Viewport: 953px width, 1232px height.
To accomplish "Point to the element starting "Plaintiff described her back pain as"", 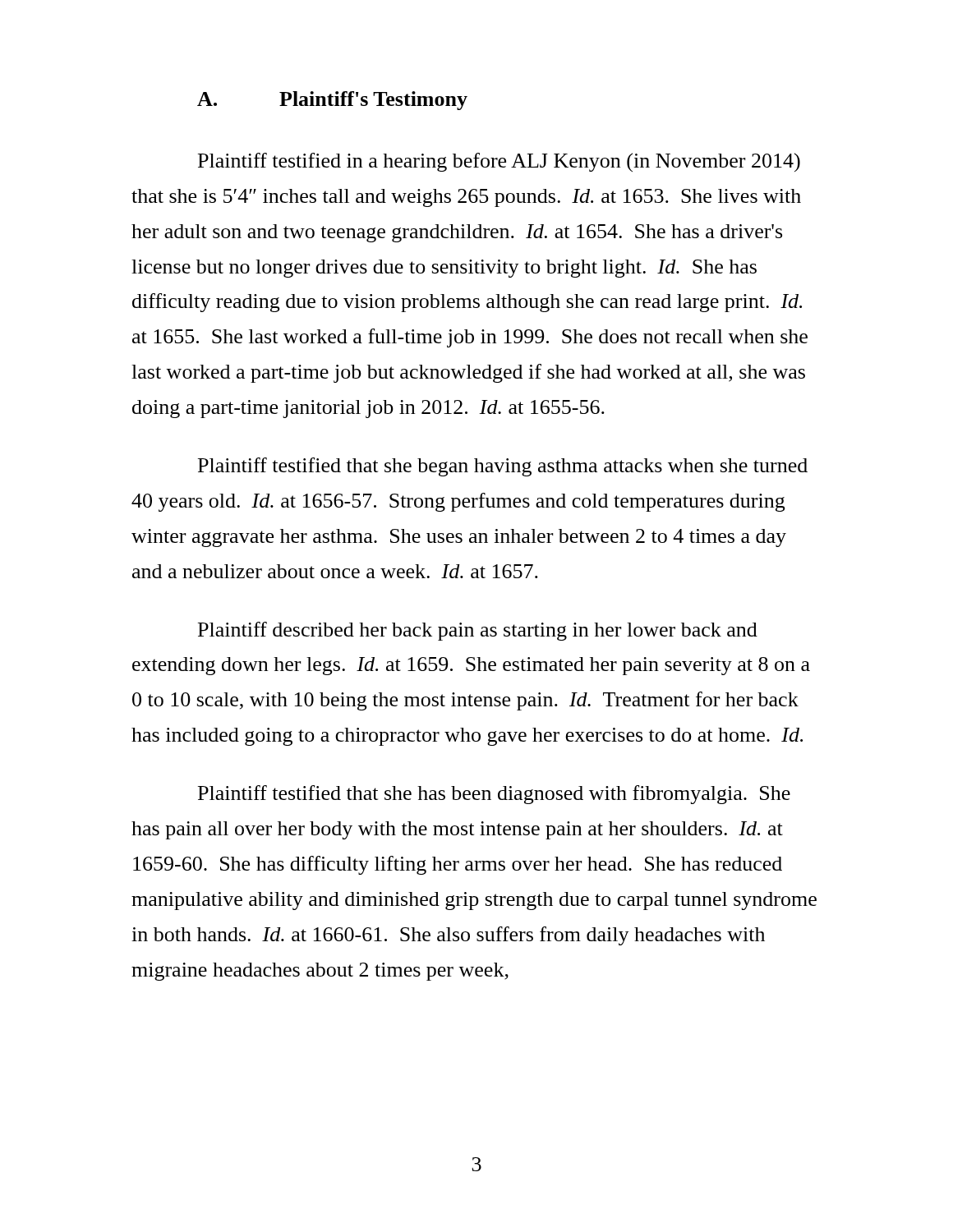I will (471, 682).
